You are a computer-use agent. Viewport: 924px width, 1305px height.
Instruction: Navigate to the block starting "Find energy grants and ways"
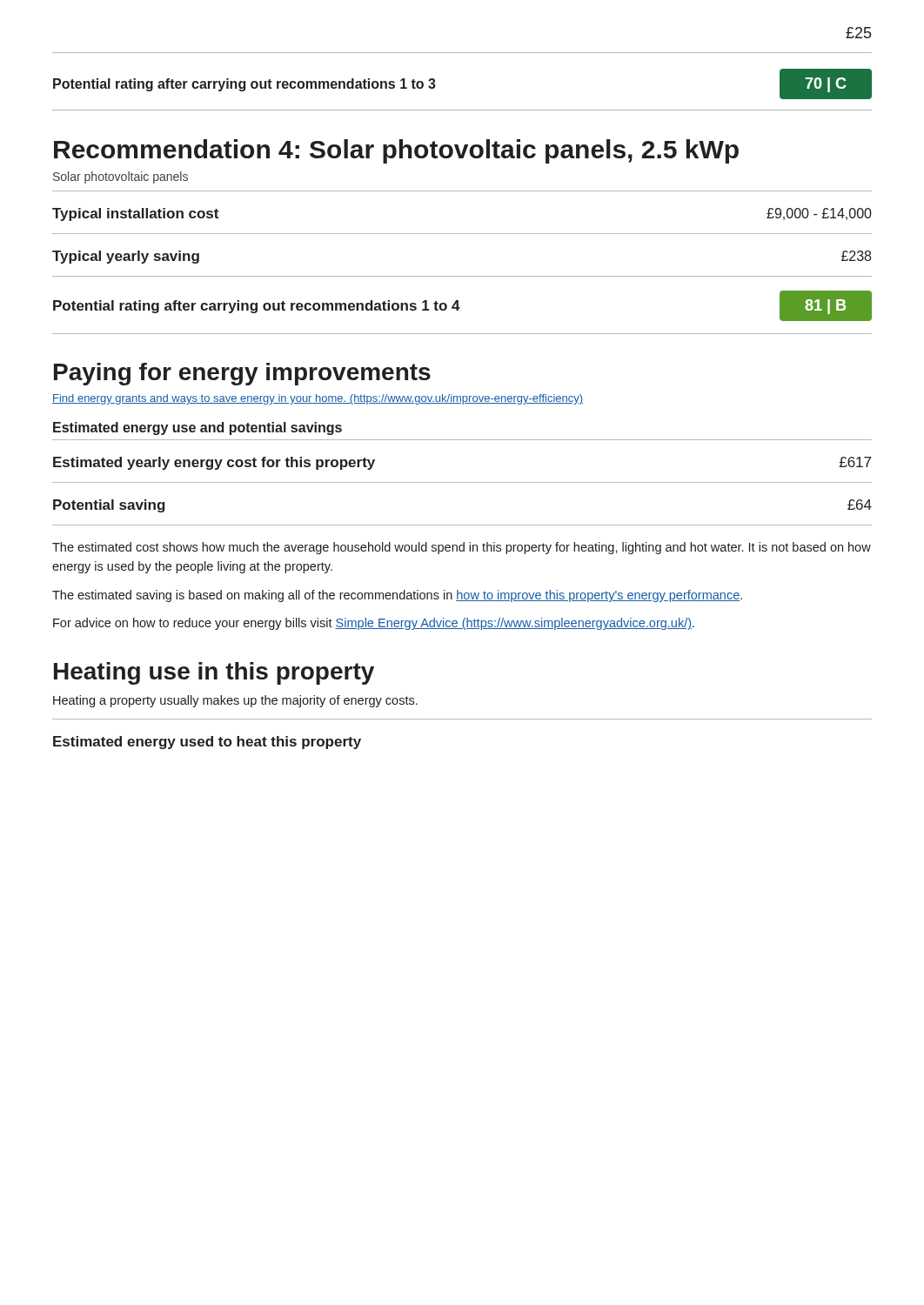[462, 398]
